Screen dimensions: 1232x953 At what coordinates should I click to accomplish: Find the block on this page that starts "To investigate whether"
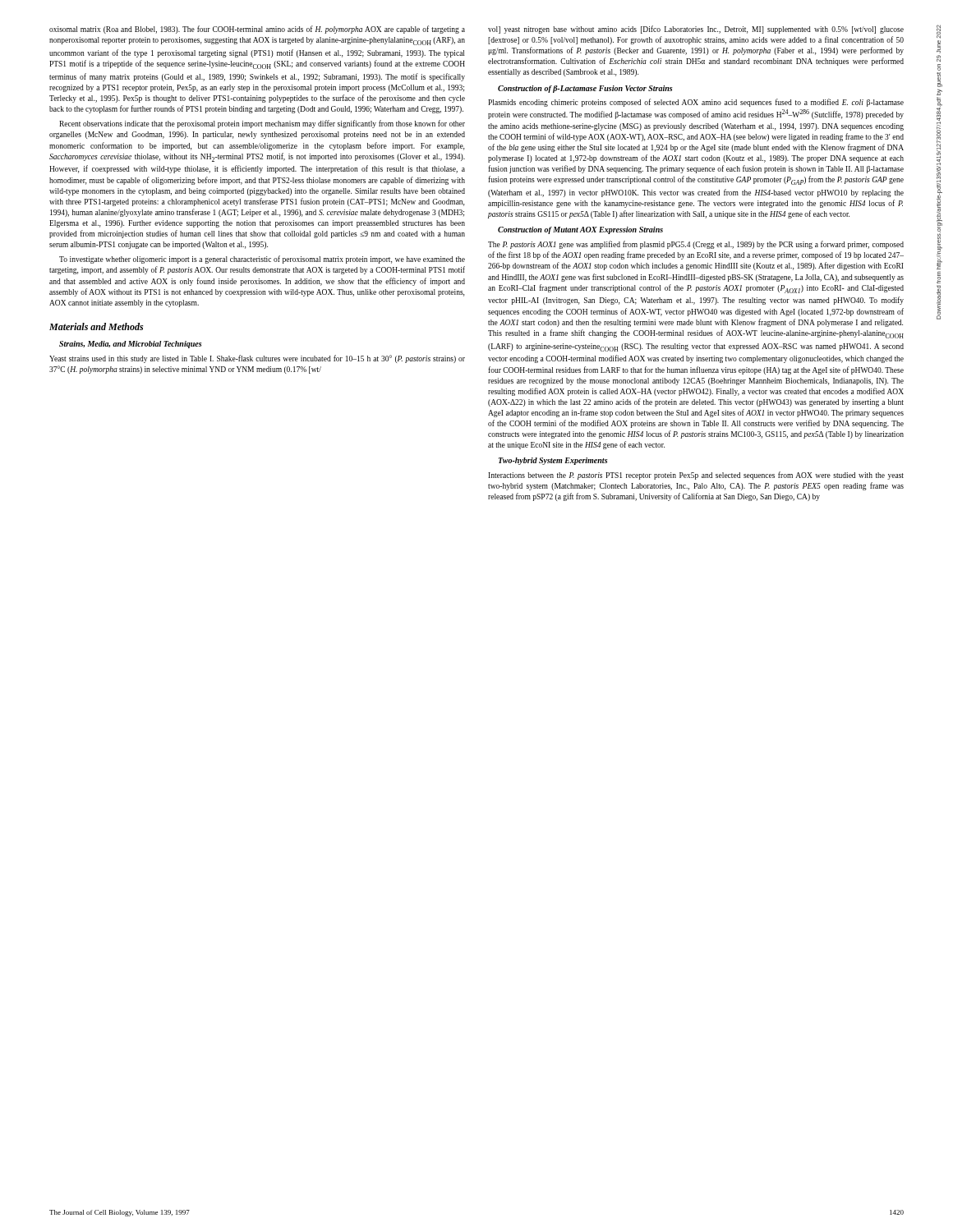(x=257, y=282)
